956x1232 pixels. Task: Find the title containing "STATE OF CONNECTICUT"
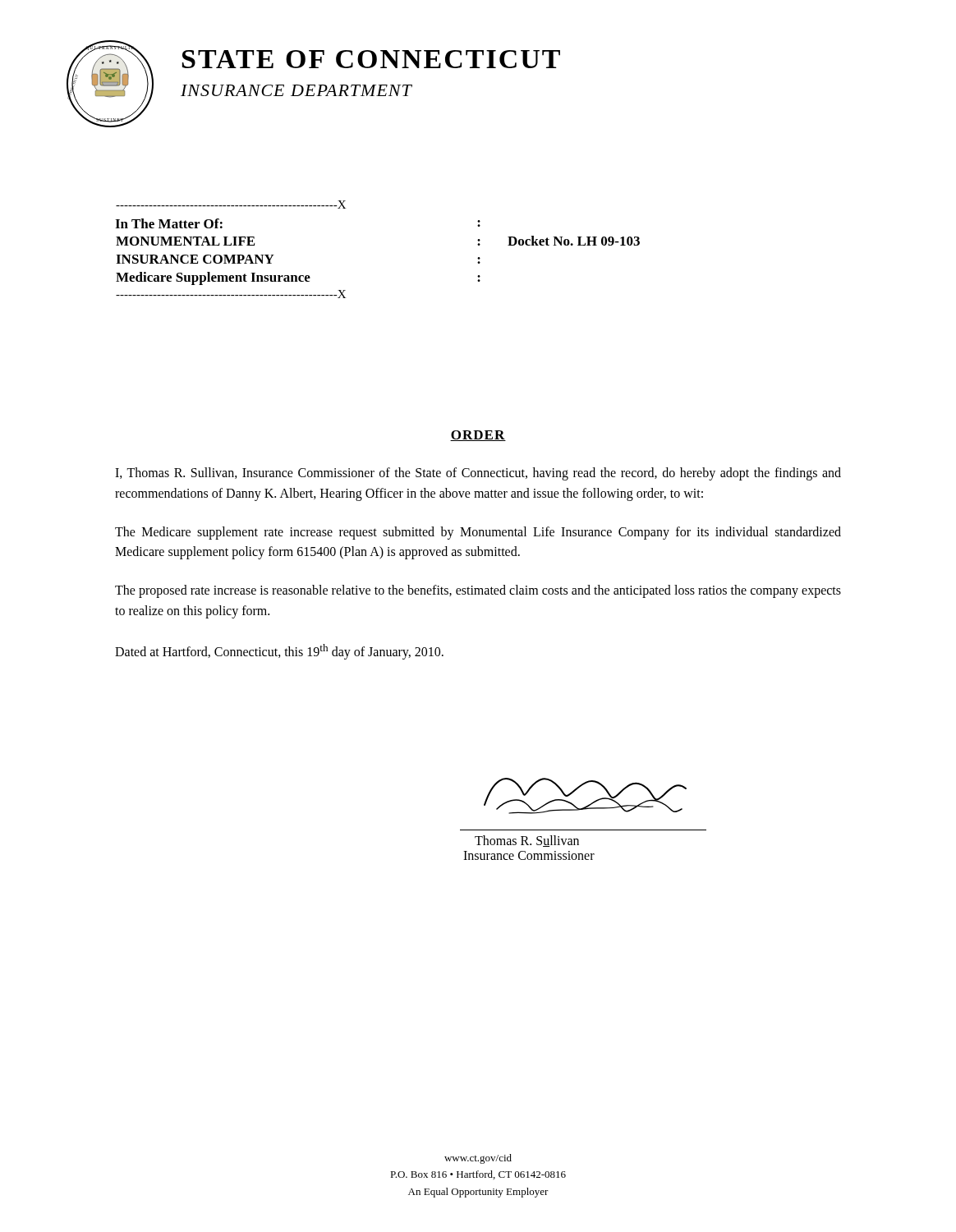371,59
